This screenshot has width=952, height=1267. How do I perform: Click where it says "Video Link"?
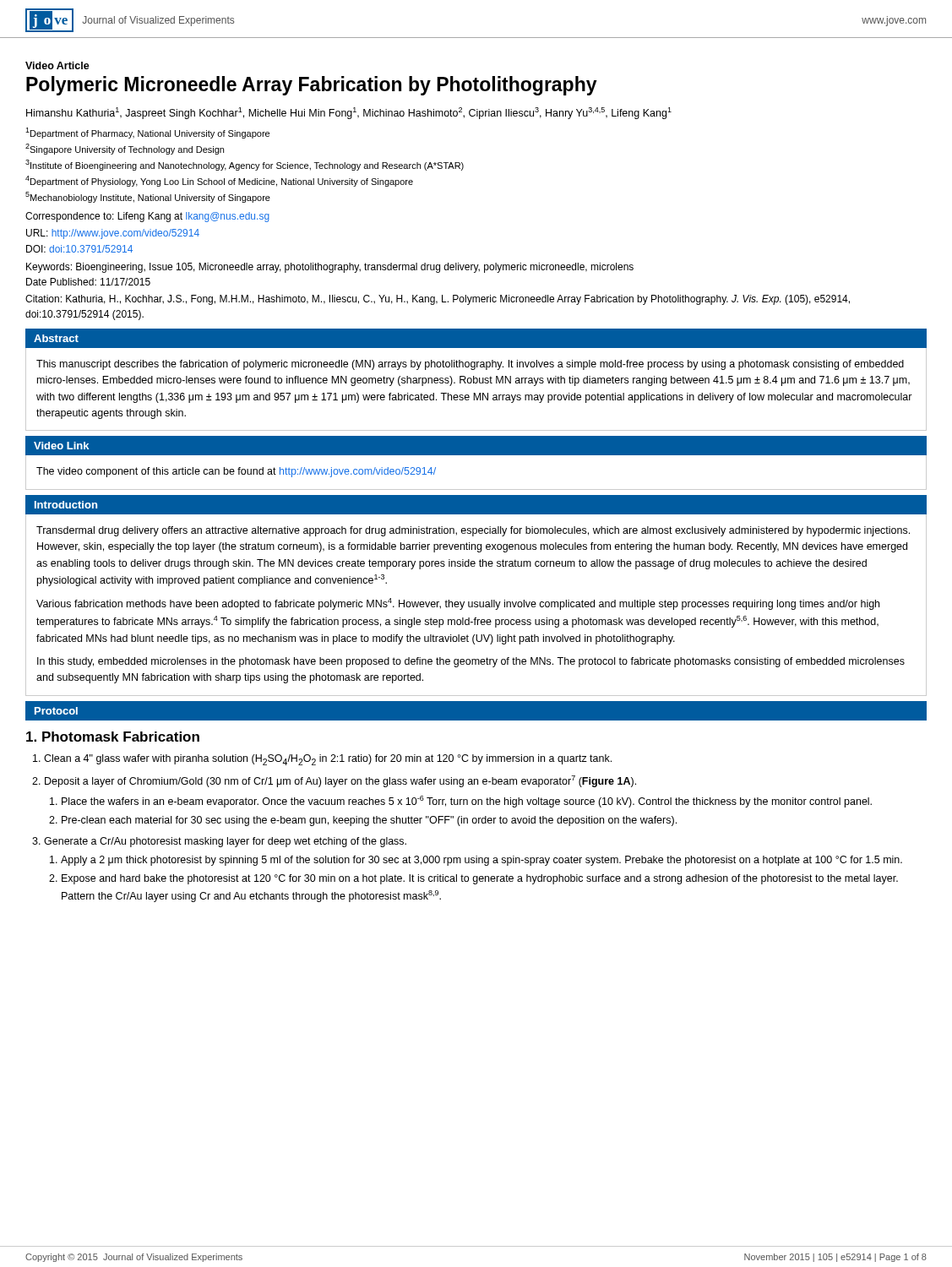click(x=61, y=446)
